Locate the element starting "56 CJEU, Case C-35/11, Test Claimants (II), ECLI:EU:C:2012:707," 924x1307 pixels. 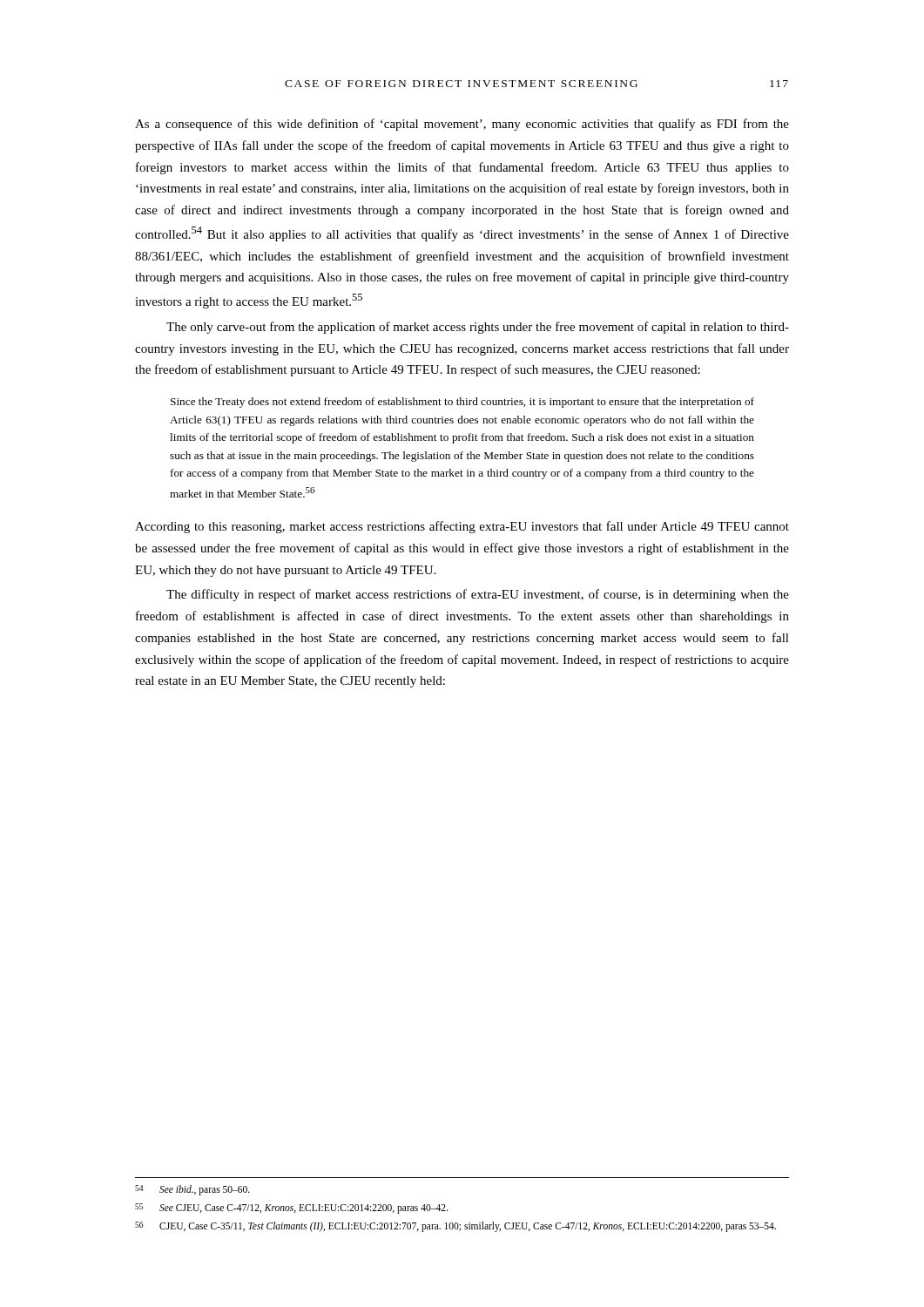(x=462, y=1228)
